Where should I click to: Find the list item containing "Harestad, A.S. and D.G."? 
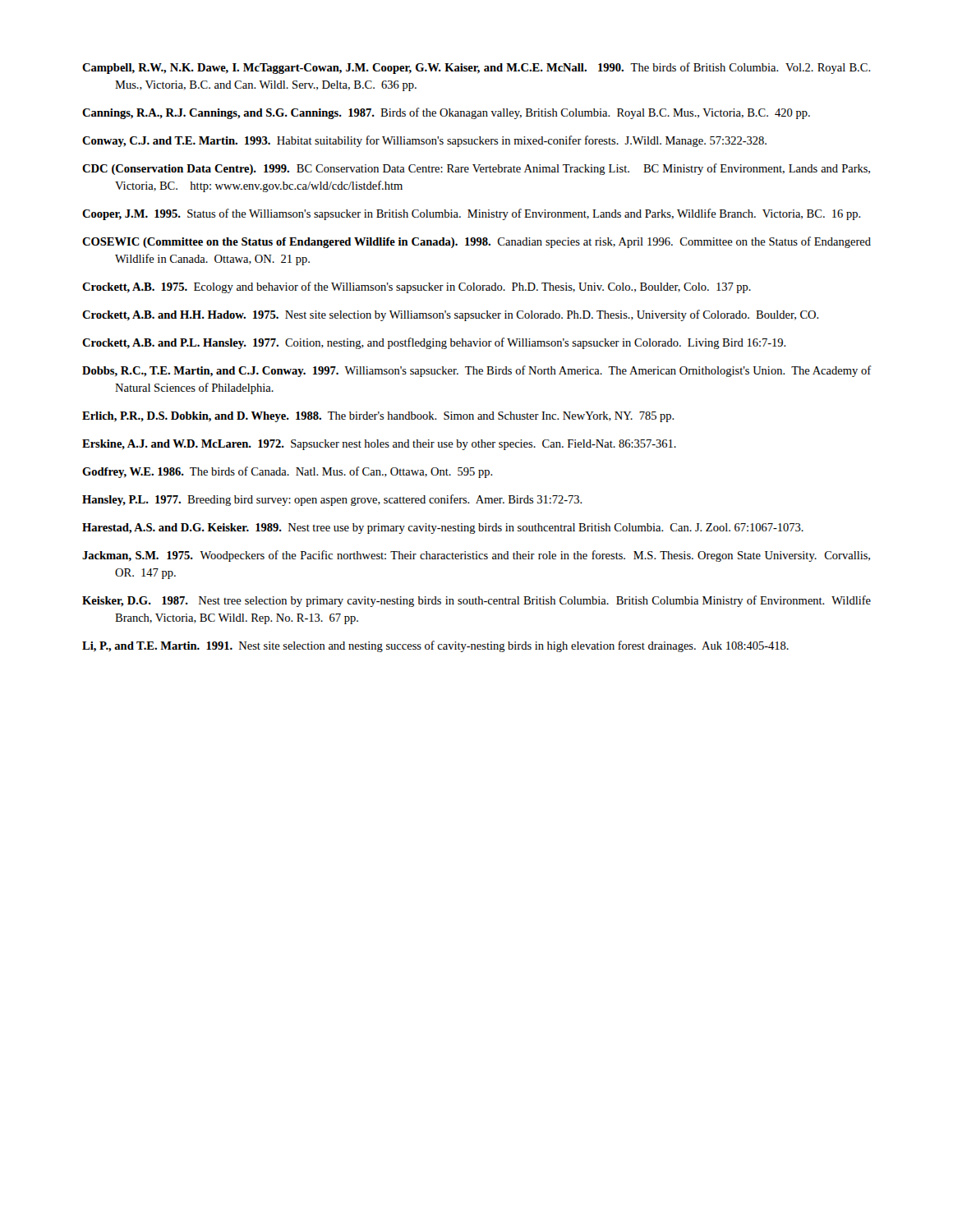(443, 528)
